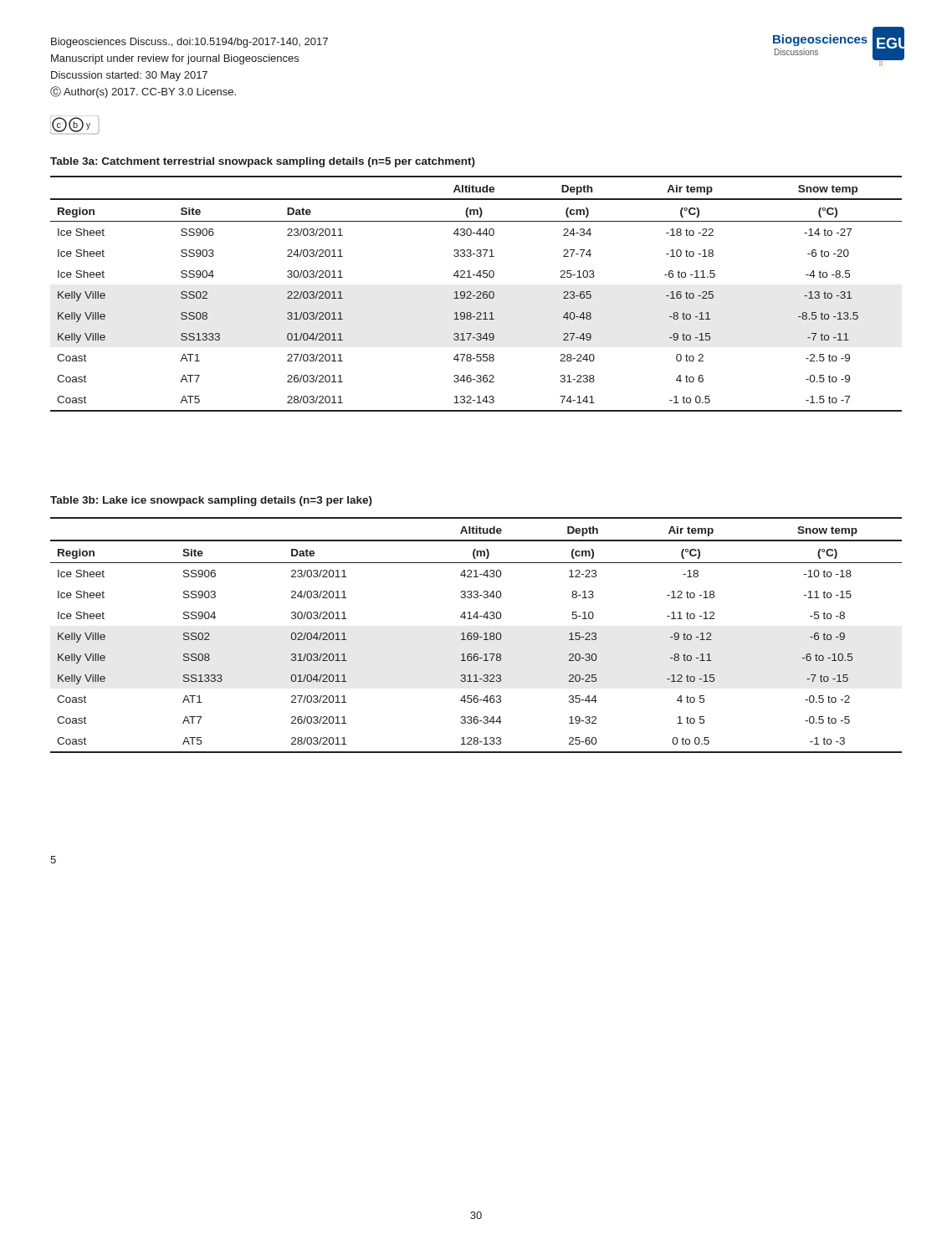952x1255 pixels.
Task: Locate the caption that opens with "Table 3b: Lake ice snowpack sampling"
Action: (x=211, y=500)
